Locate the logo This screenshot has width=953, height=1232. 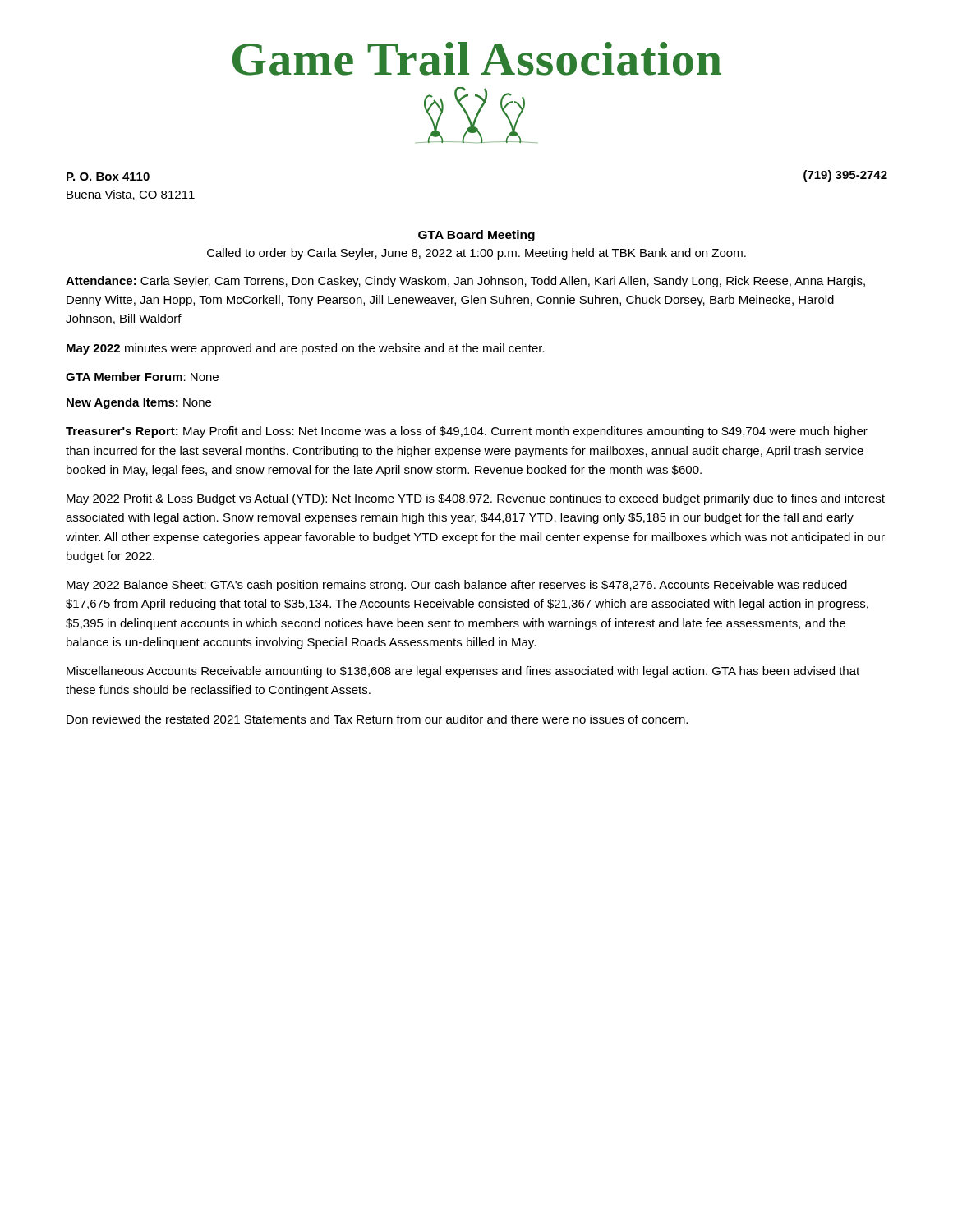[x=476, y=76]
